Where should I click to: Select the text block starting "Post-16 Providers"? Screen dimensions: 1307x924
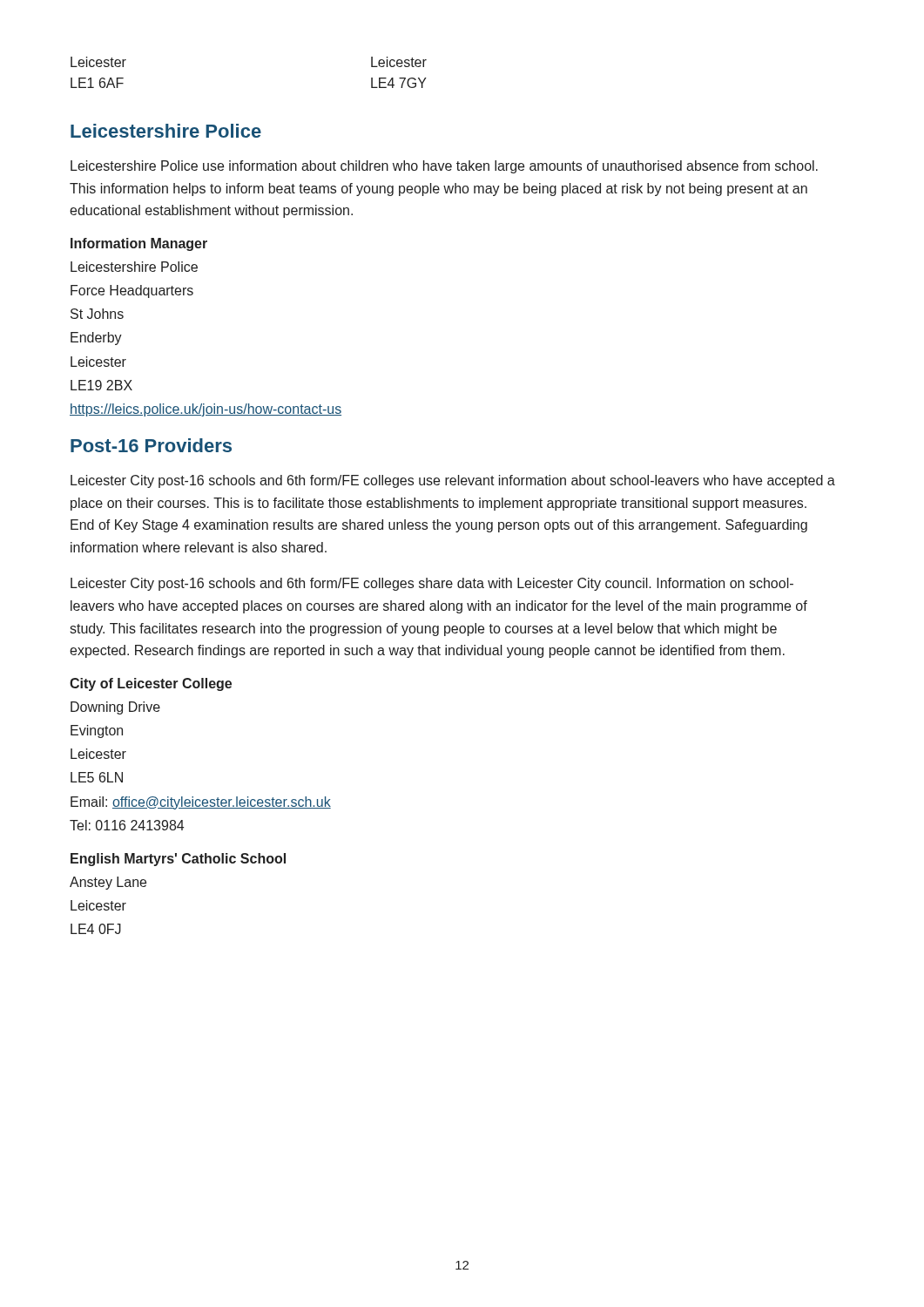pyautogui.click(x=151, y=445)
